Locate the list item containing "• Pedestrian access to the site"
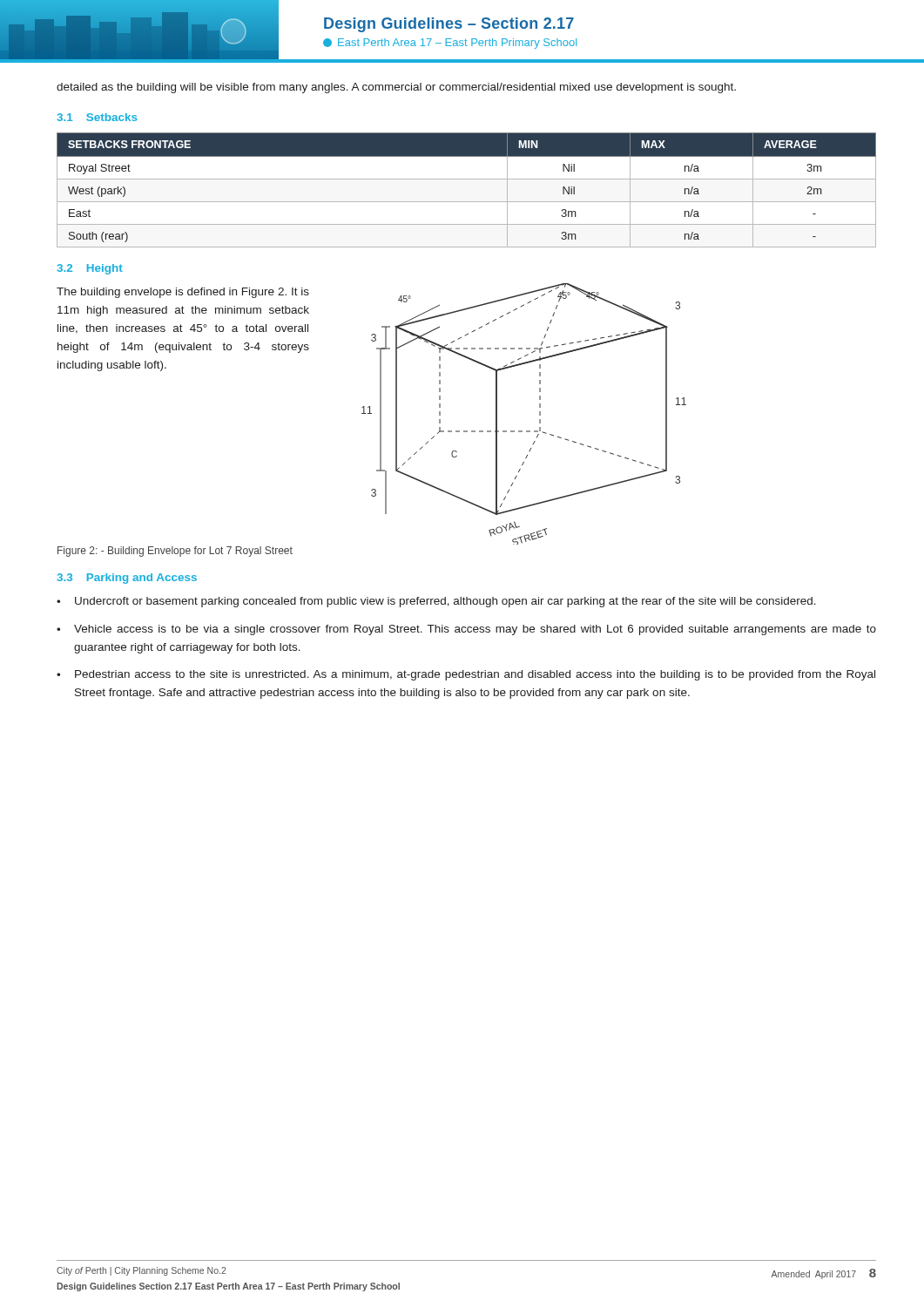 click(x=466, y=684)
